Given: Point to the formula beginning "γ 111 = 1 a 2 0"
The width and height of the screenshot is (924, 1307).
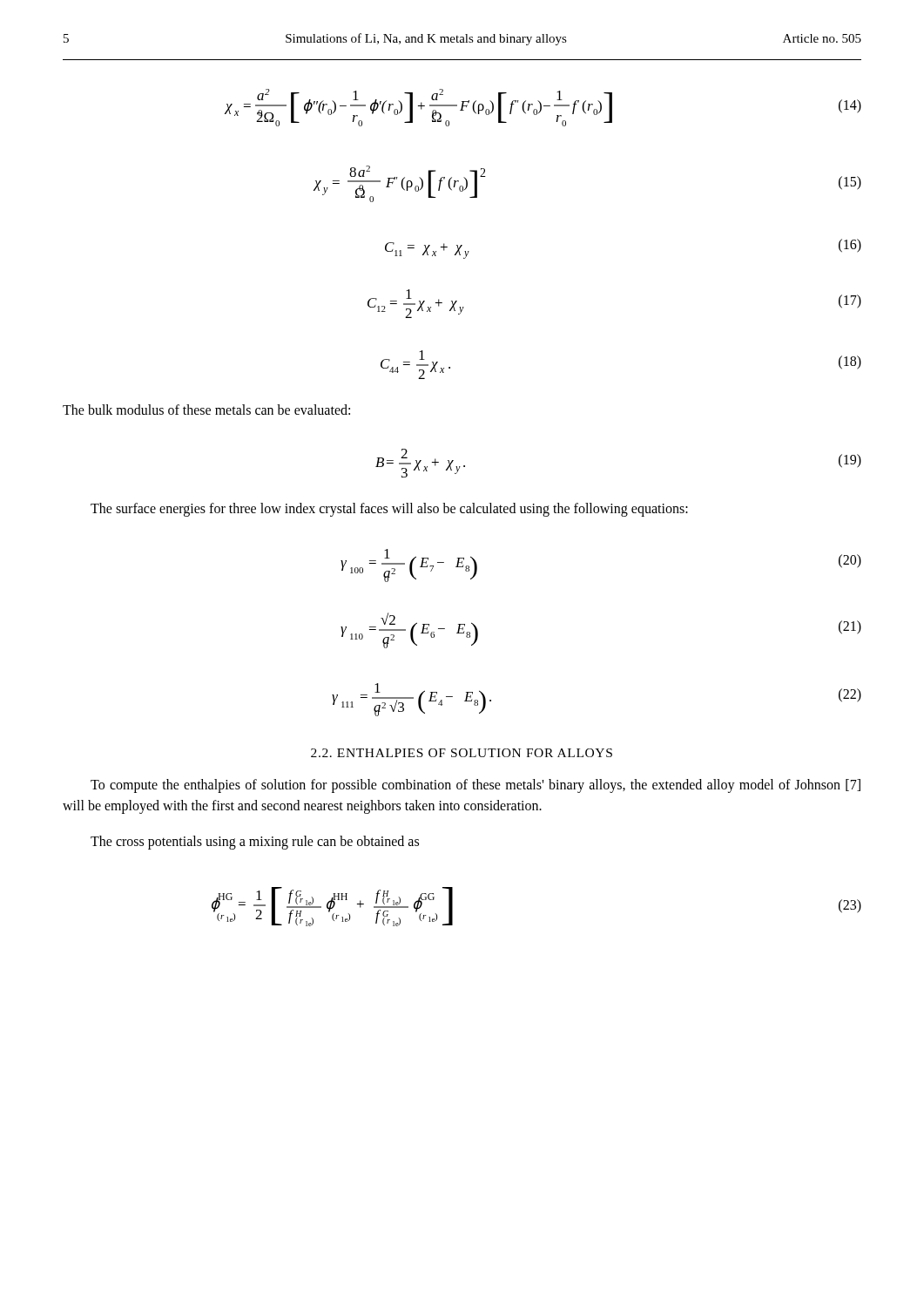Looking at the screenshot, I should [x=462, y=694].
